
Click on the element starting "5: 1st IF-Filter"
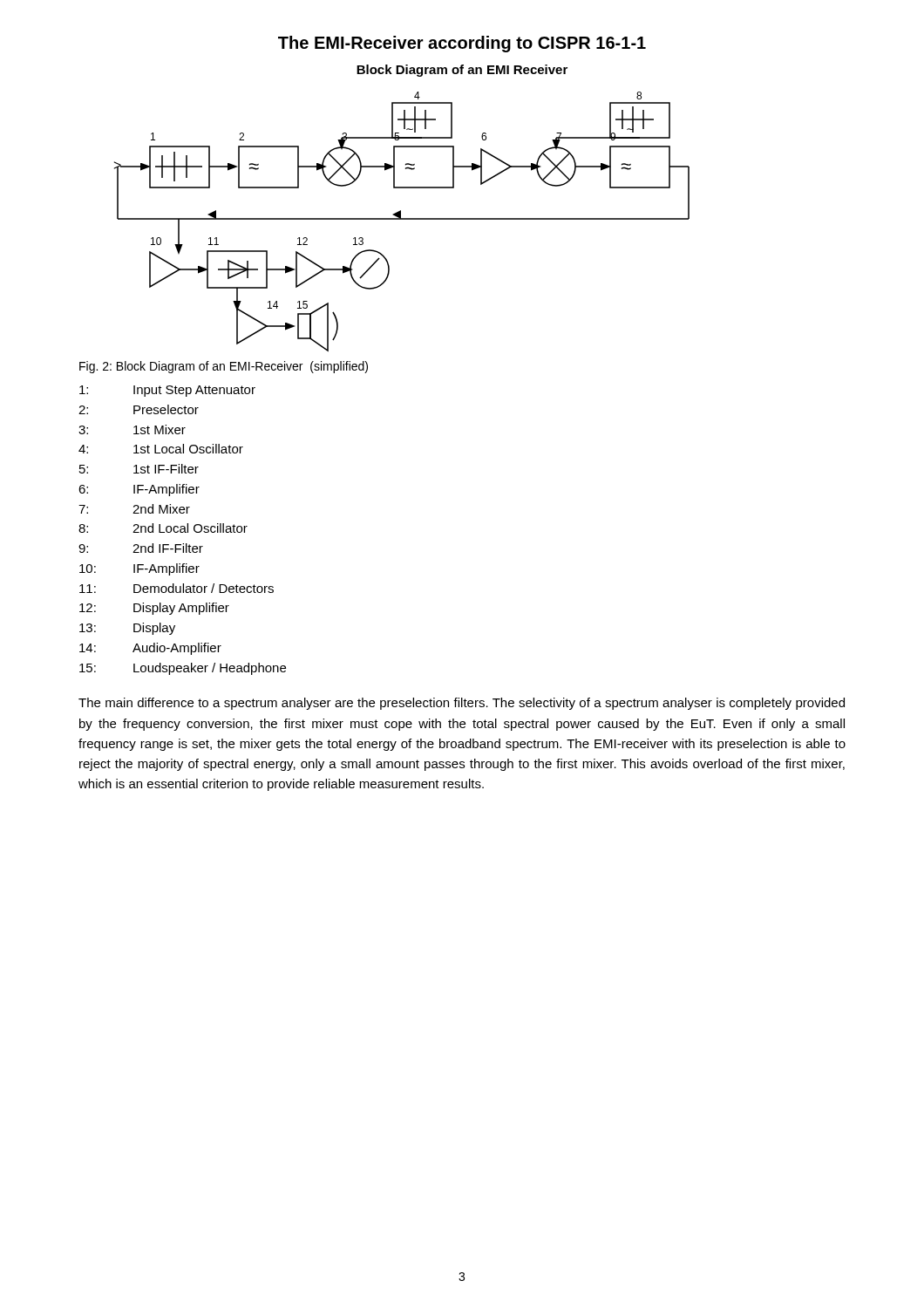[139, 469]
